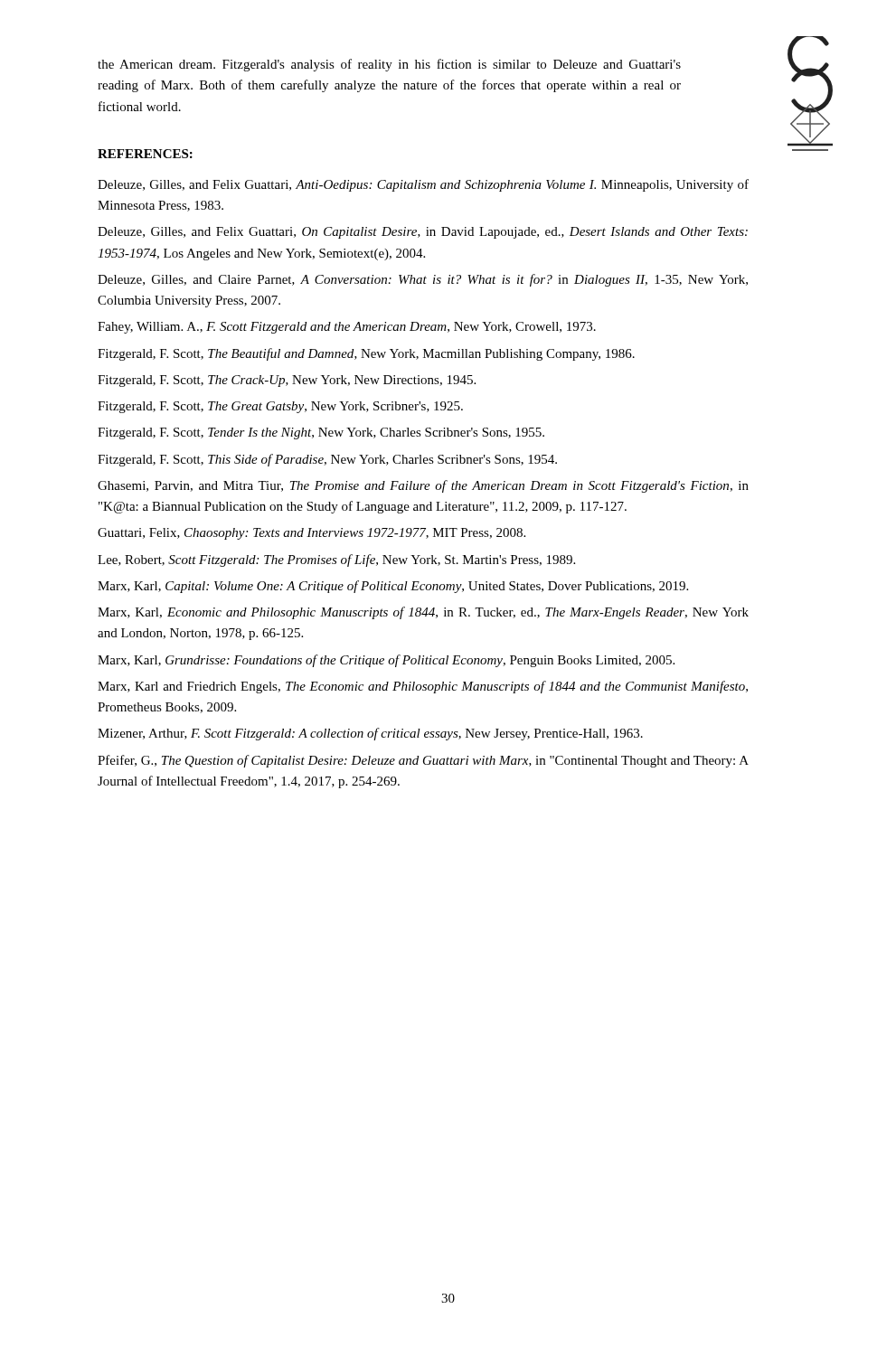896x1356 pixels.
Task: Point to the block starting "Mizener, Arthur, F. Scott Fitzgerald:"
Action: click(370, 733)
